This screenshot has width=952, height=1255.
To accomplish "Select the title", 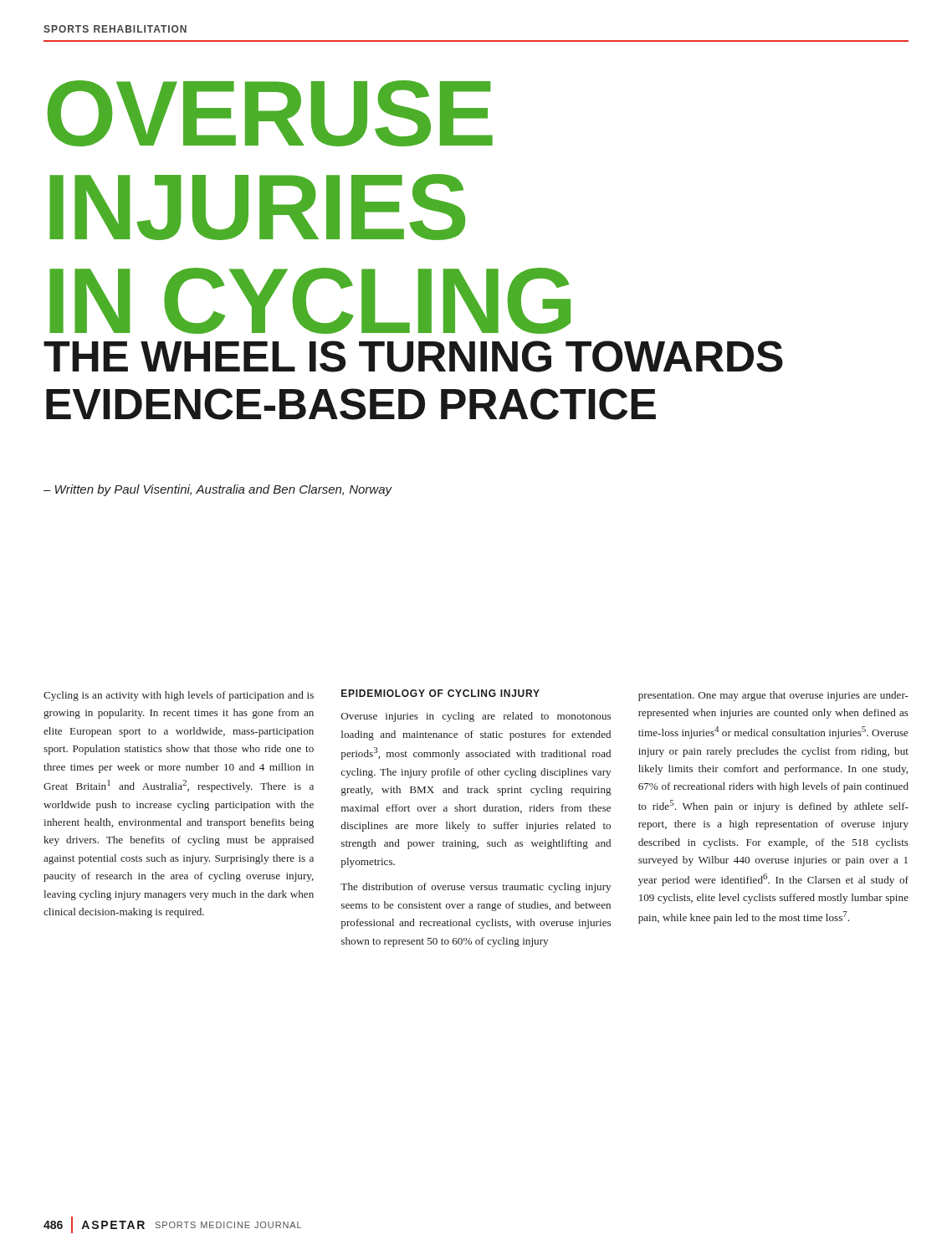I will 309,207.
